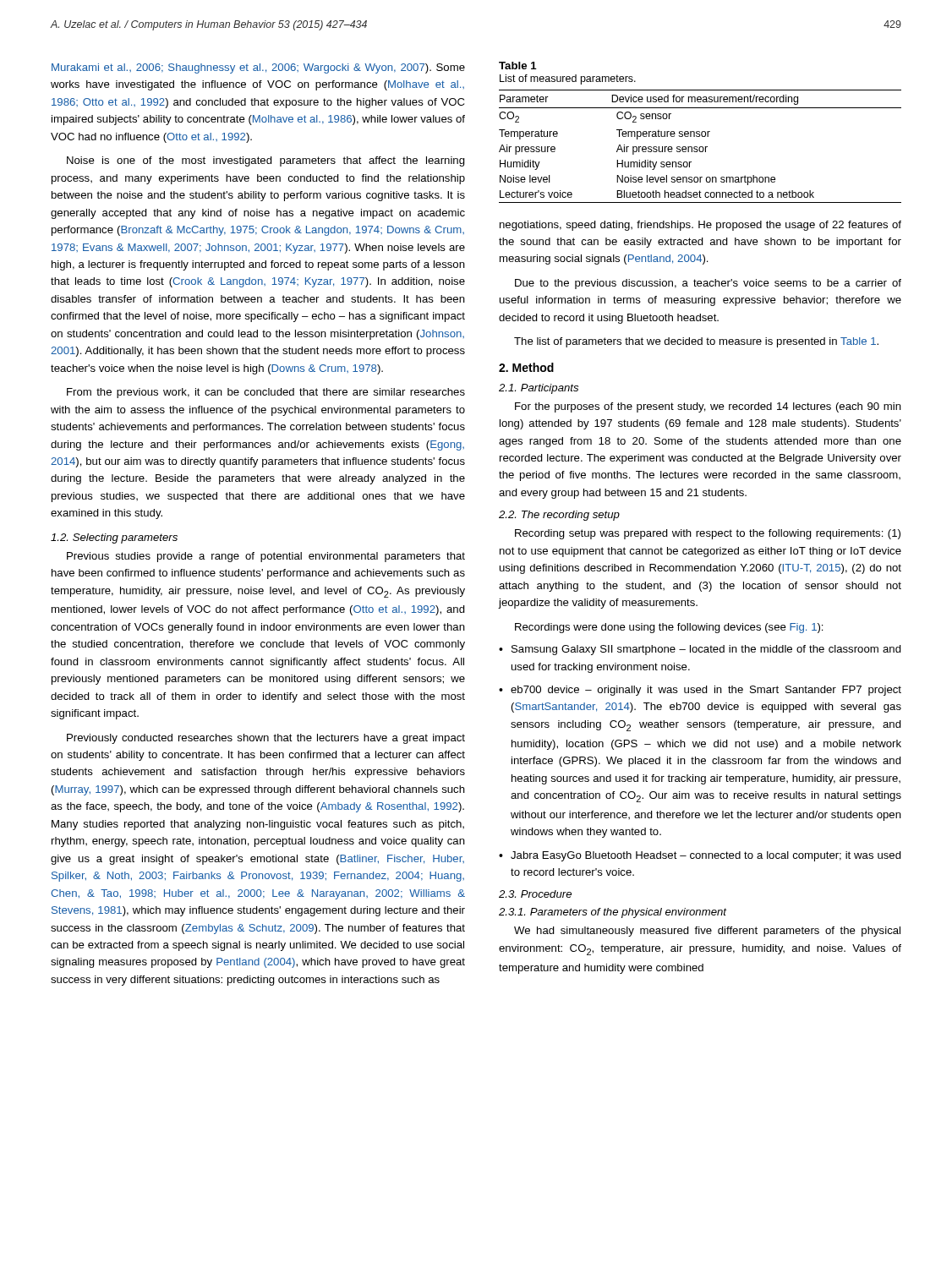Click the passage that begins "Previously conducted researches shown that"
This screenshot has width=952, height=1268.
(258, 859)
